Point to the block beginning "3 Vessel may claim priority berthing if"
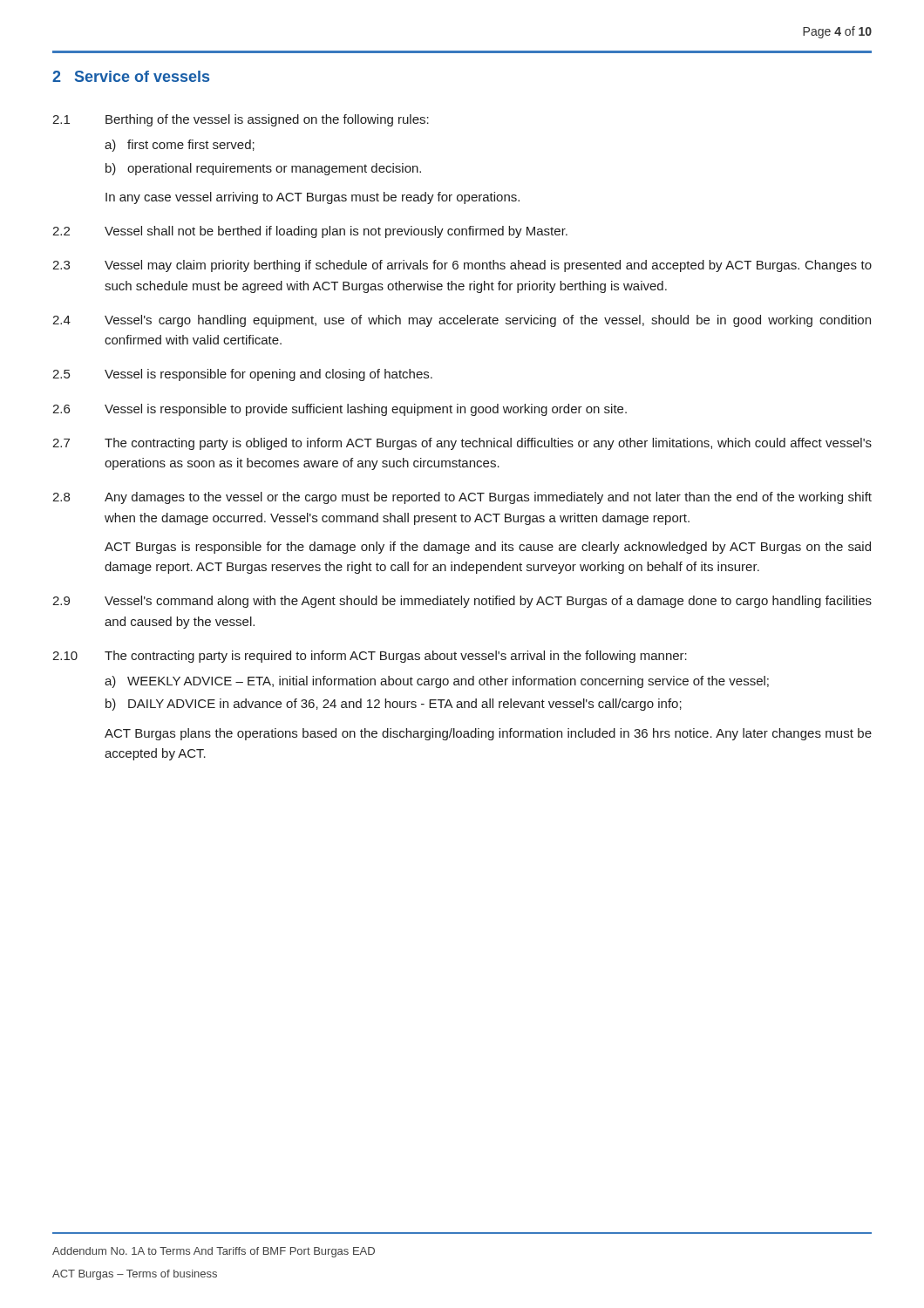 pos(462,275)
